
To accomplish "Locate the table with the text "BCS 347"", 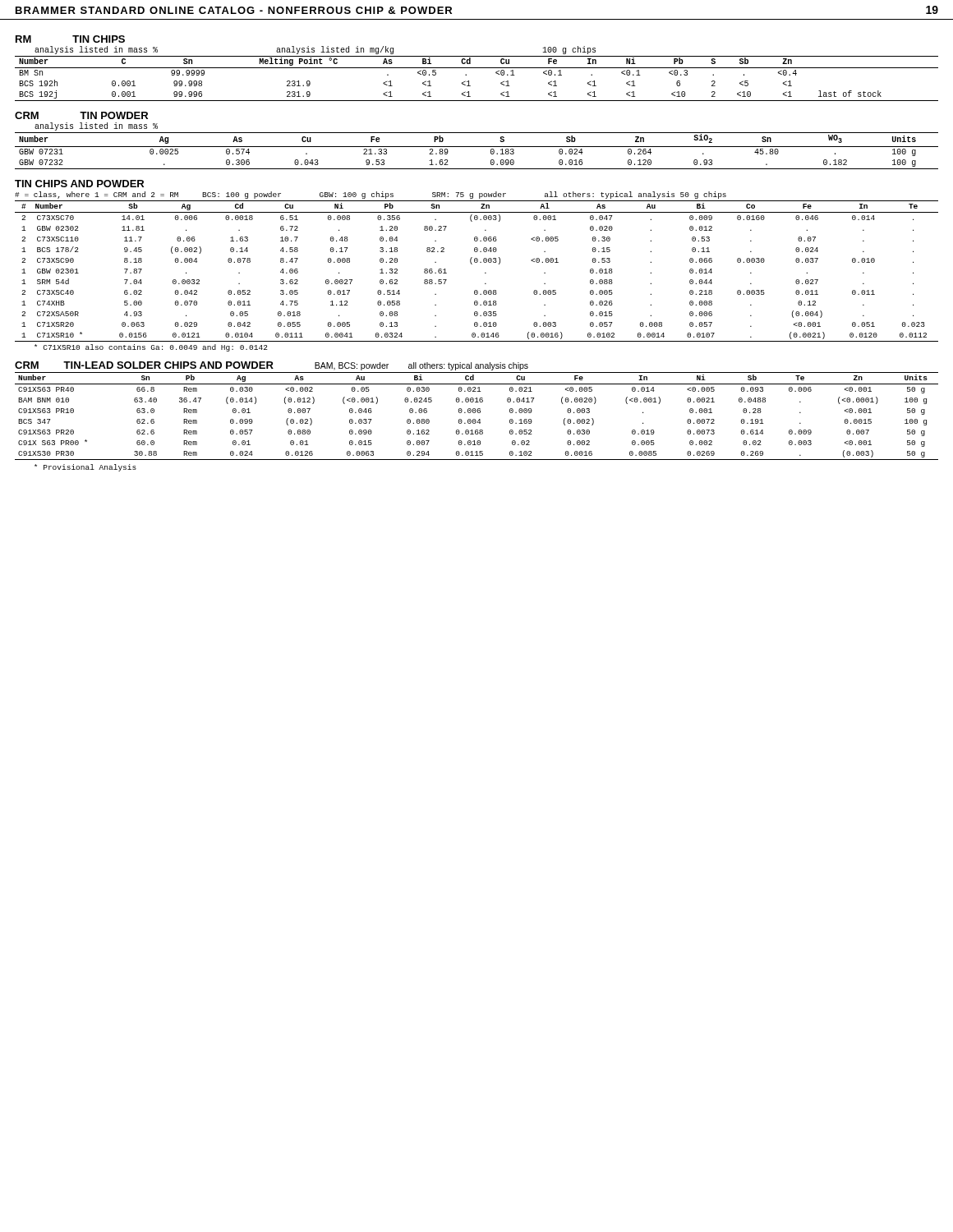I will 476,416.
